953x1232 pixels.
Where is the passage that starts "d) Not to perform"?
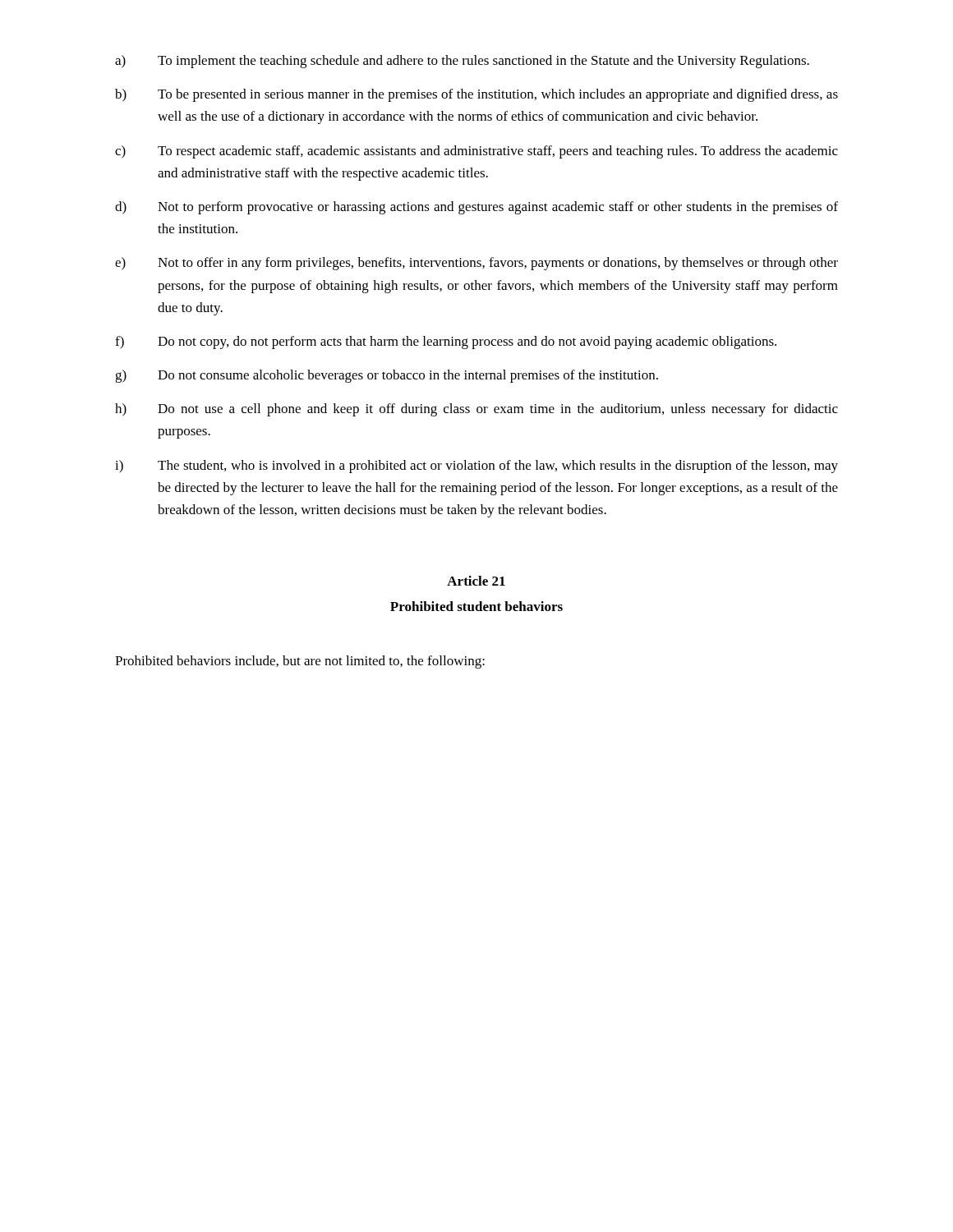476,218
